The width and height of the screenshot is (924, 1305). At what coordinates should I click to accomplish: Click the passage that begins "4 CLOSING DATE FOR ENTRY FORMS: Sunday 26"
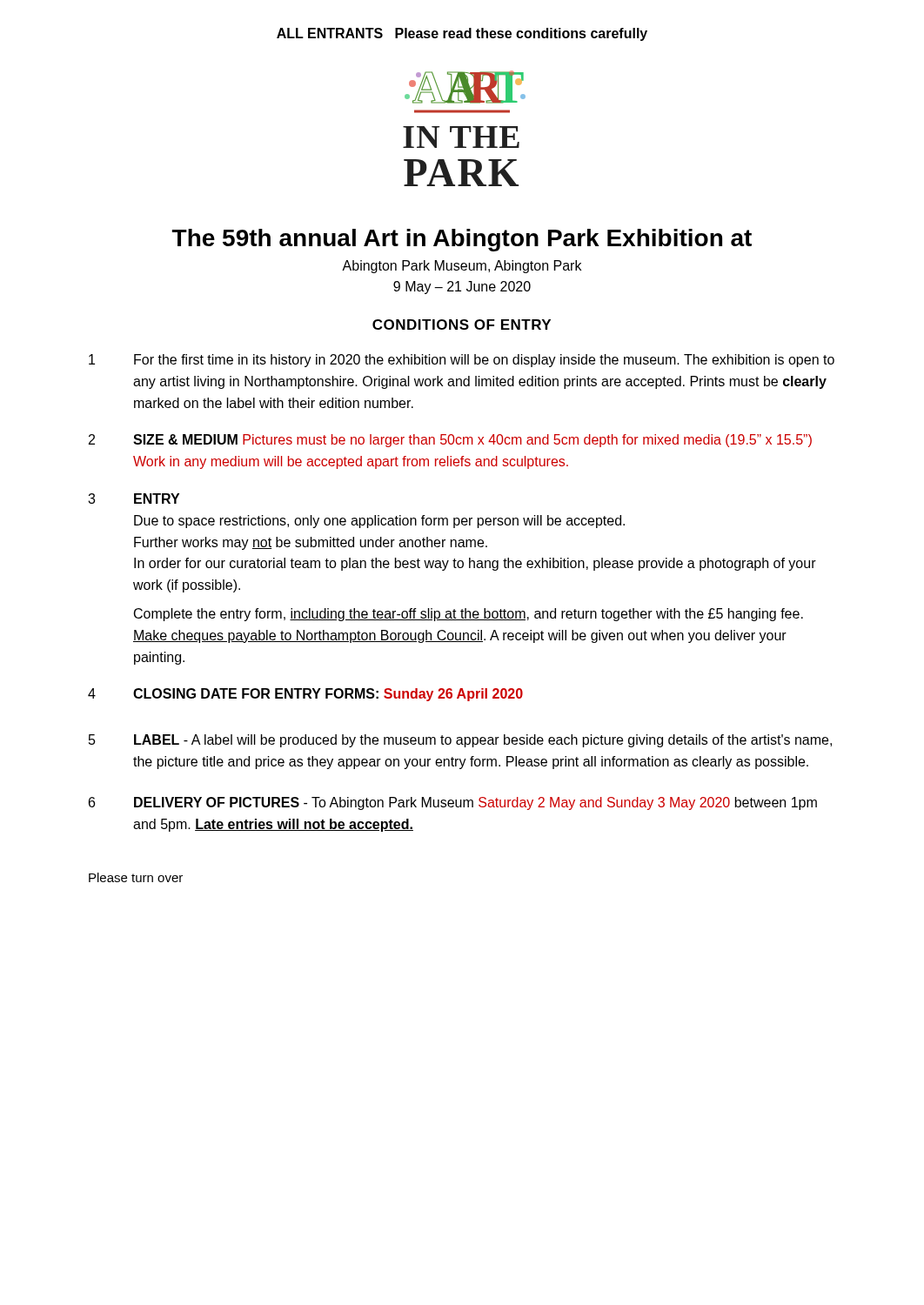pyautogui.click(x=462, y=695)
